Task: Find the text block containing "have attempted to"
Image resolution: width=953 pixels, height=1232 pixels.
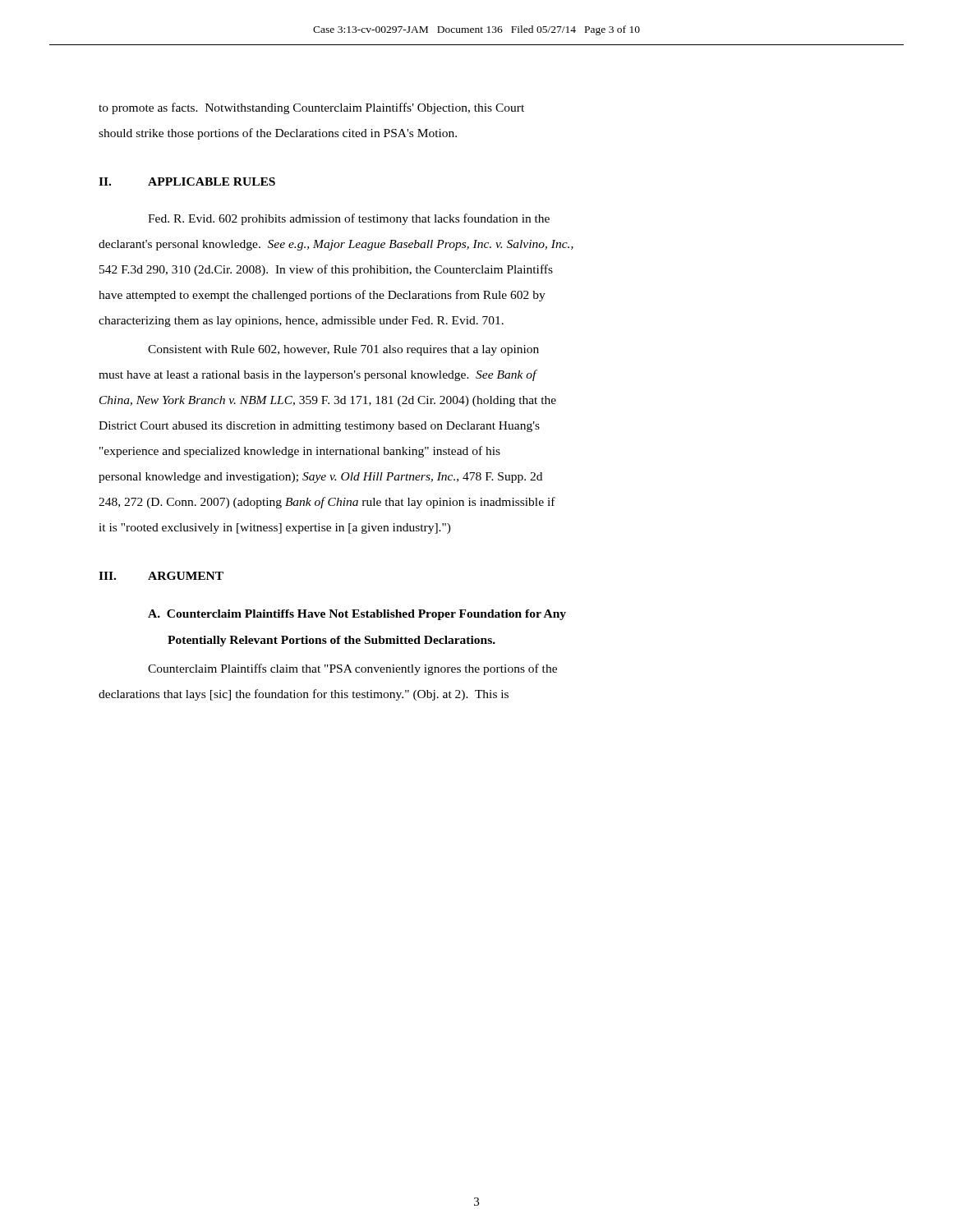Action: 322,294
